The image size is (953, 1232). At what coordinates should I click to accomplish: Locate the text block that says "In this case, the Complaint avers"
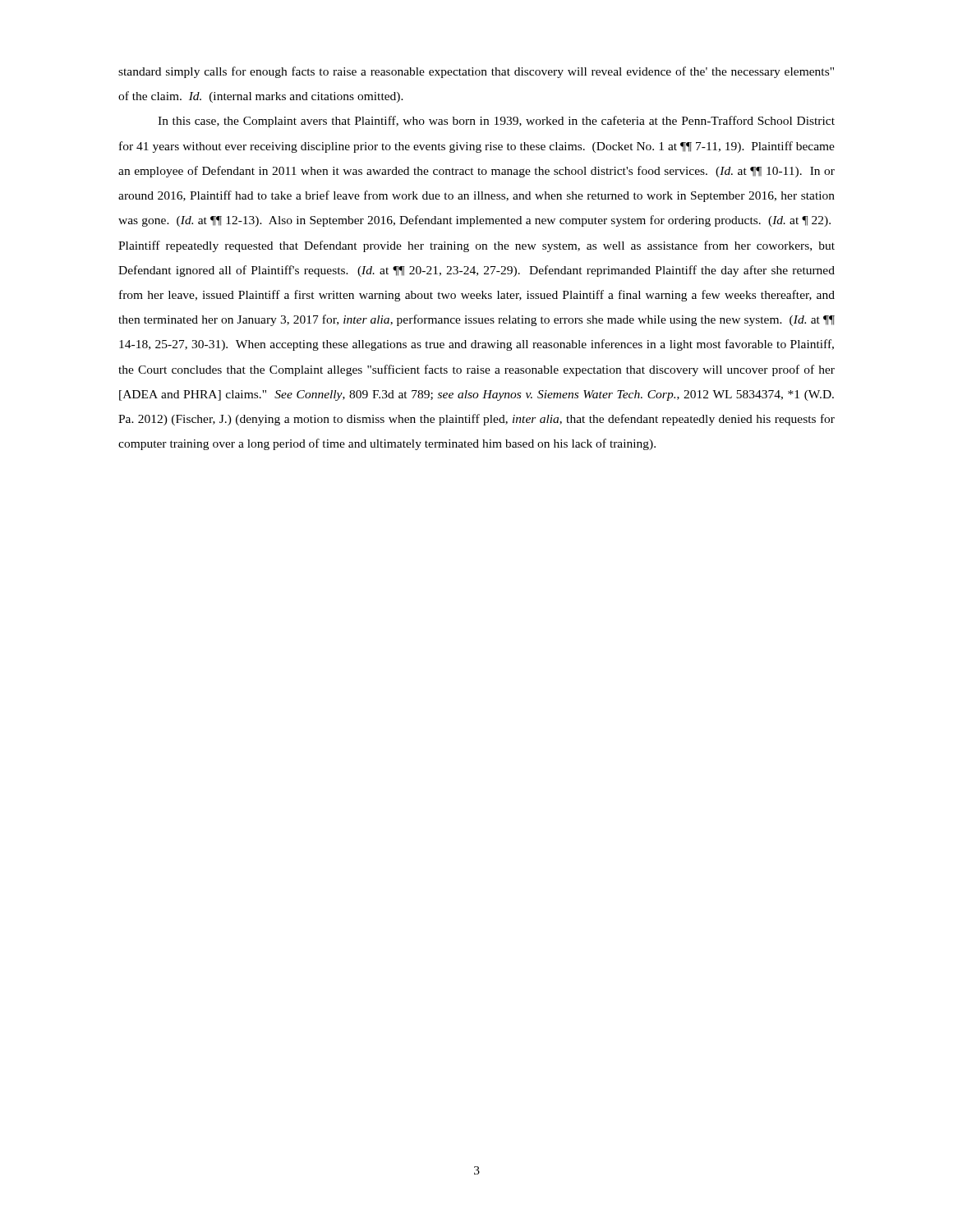point(476,282)
